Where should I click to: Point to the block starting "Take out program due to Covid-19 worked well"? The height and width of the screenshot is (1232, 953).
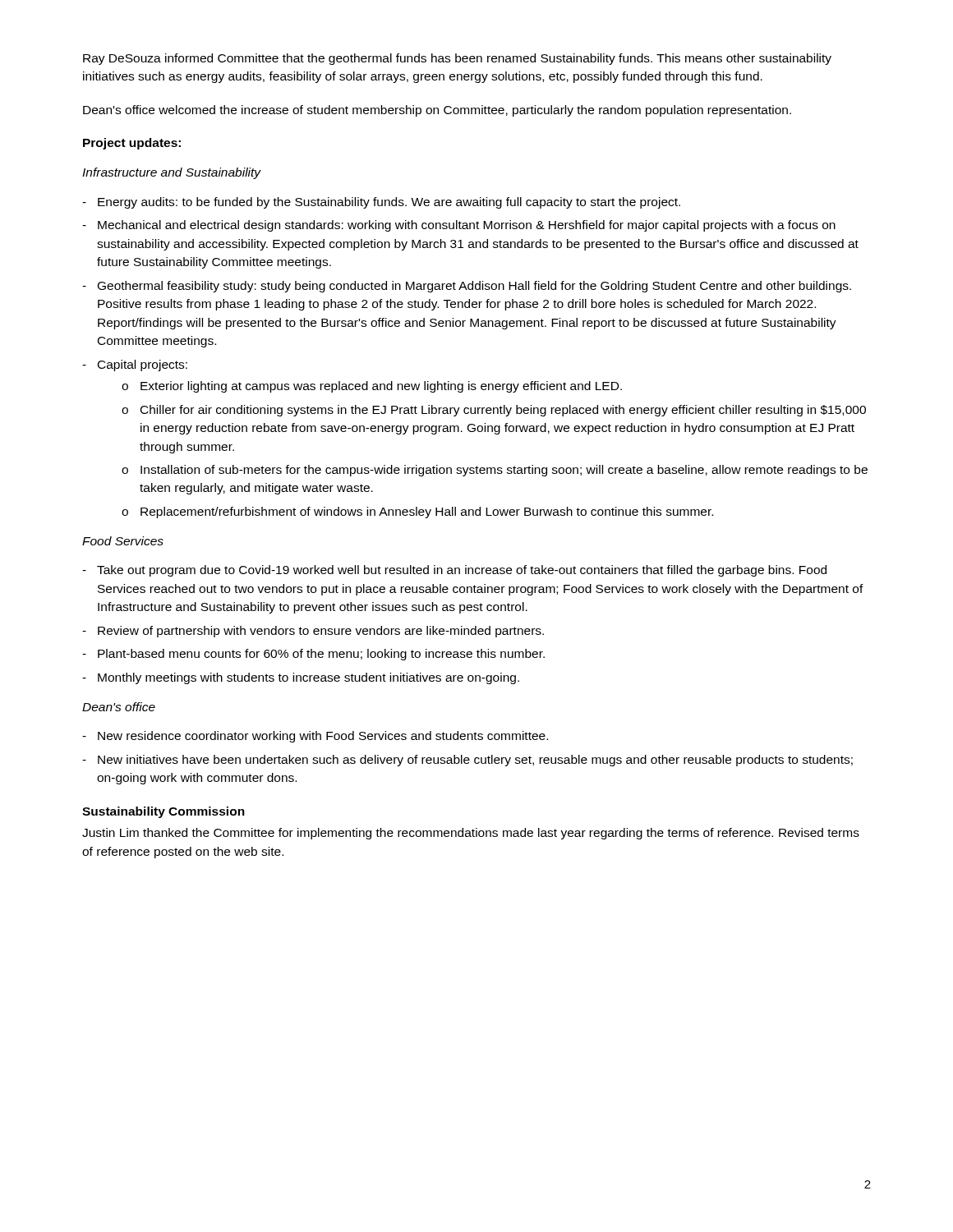point(480,588)
